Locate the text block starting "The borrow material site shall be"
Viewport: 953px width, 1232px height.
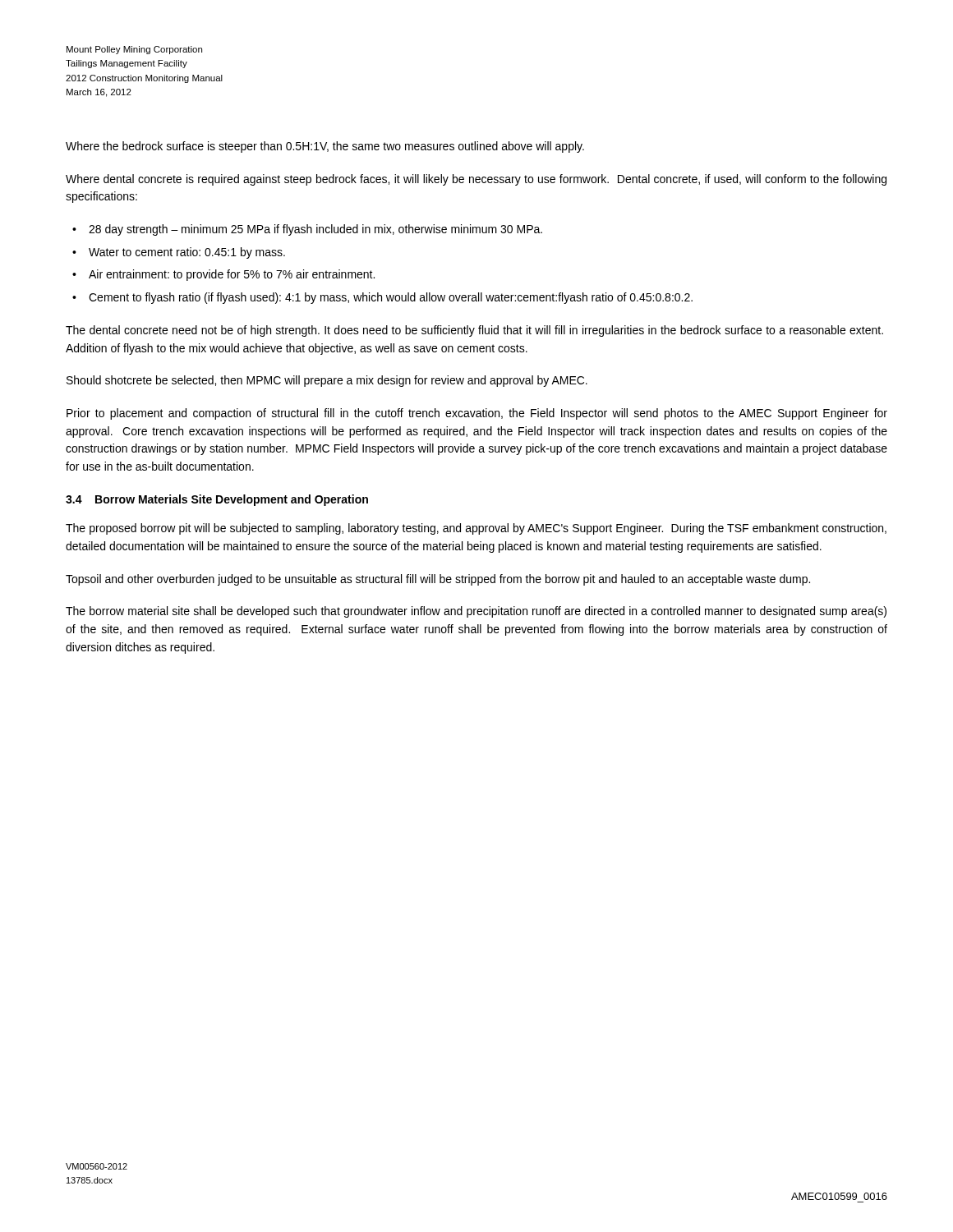click(x=476, y=629)
